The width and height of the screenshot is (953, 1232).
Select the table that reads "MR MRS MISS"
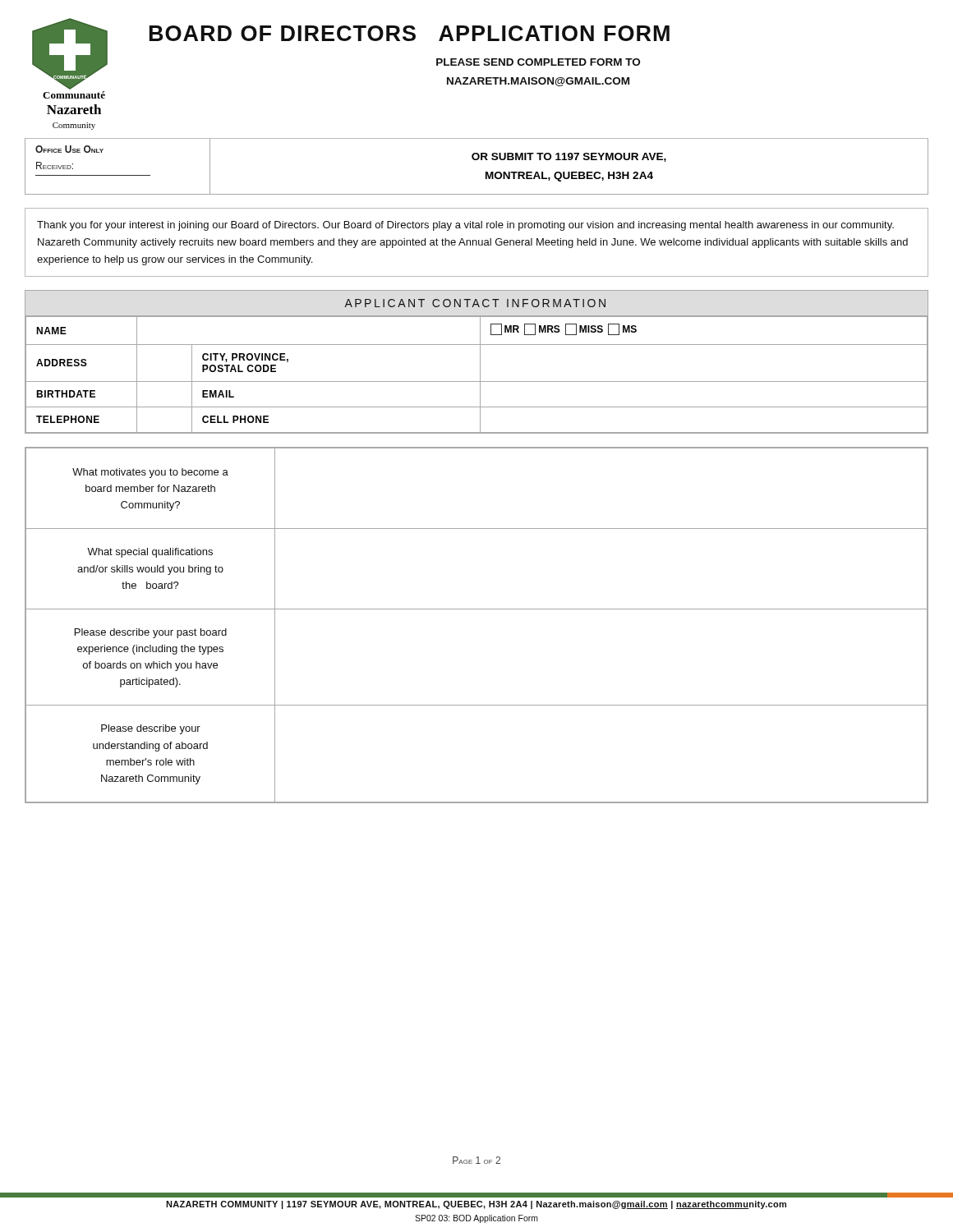[x=476, y=362]
